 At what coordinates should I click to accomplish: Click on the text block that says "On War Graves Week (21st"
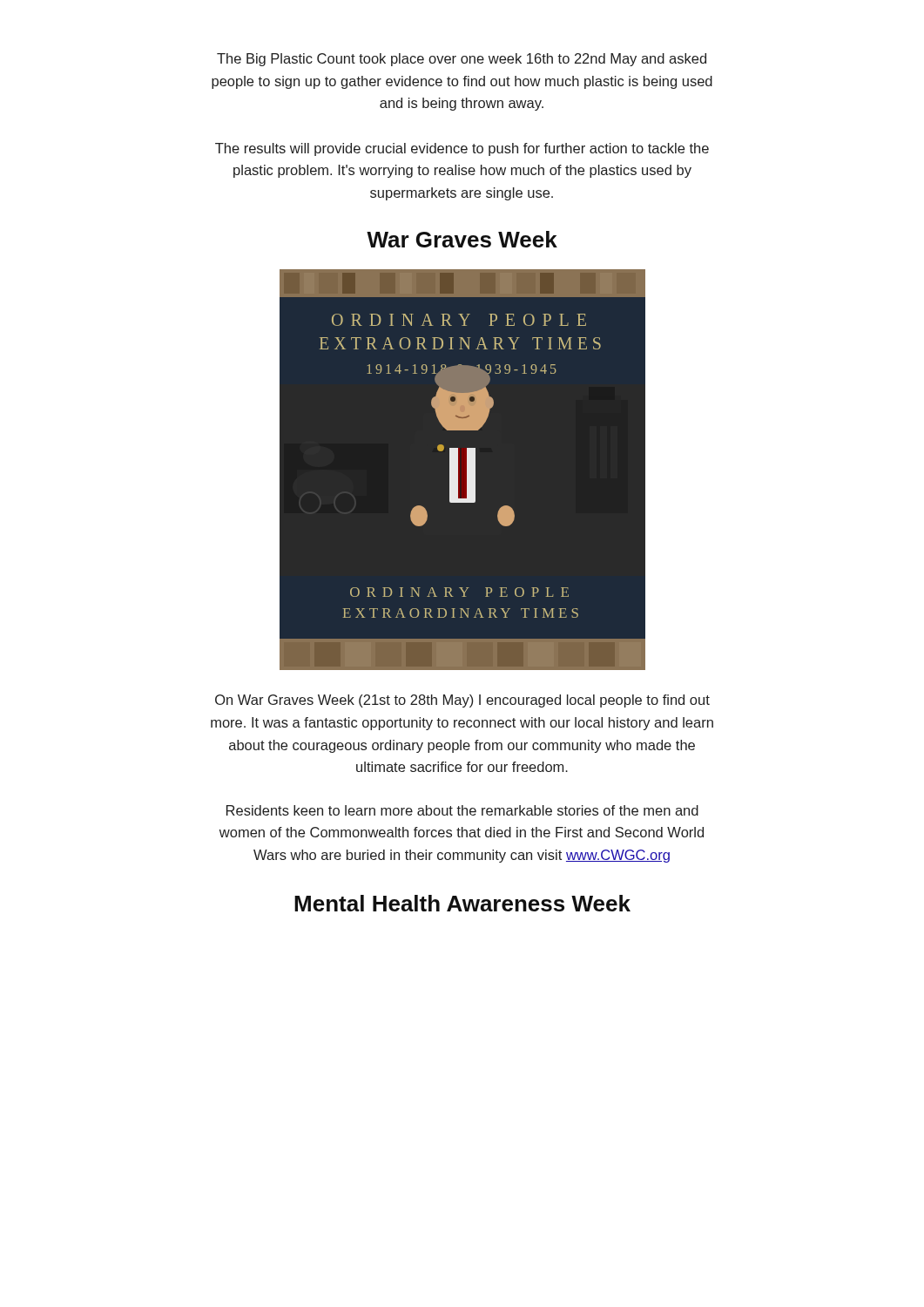point(462,733)
